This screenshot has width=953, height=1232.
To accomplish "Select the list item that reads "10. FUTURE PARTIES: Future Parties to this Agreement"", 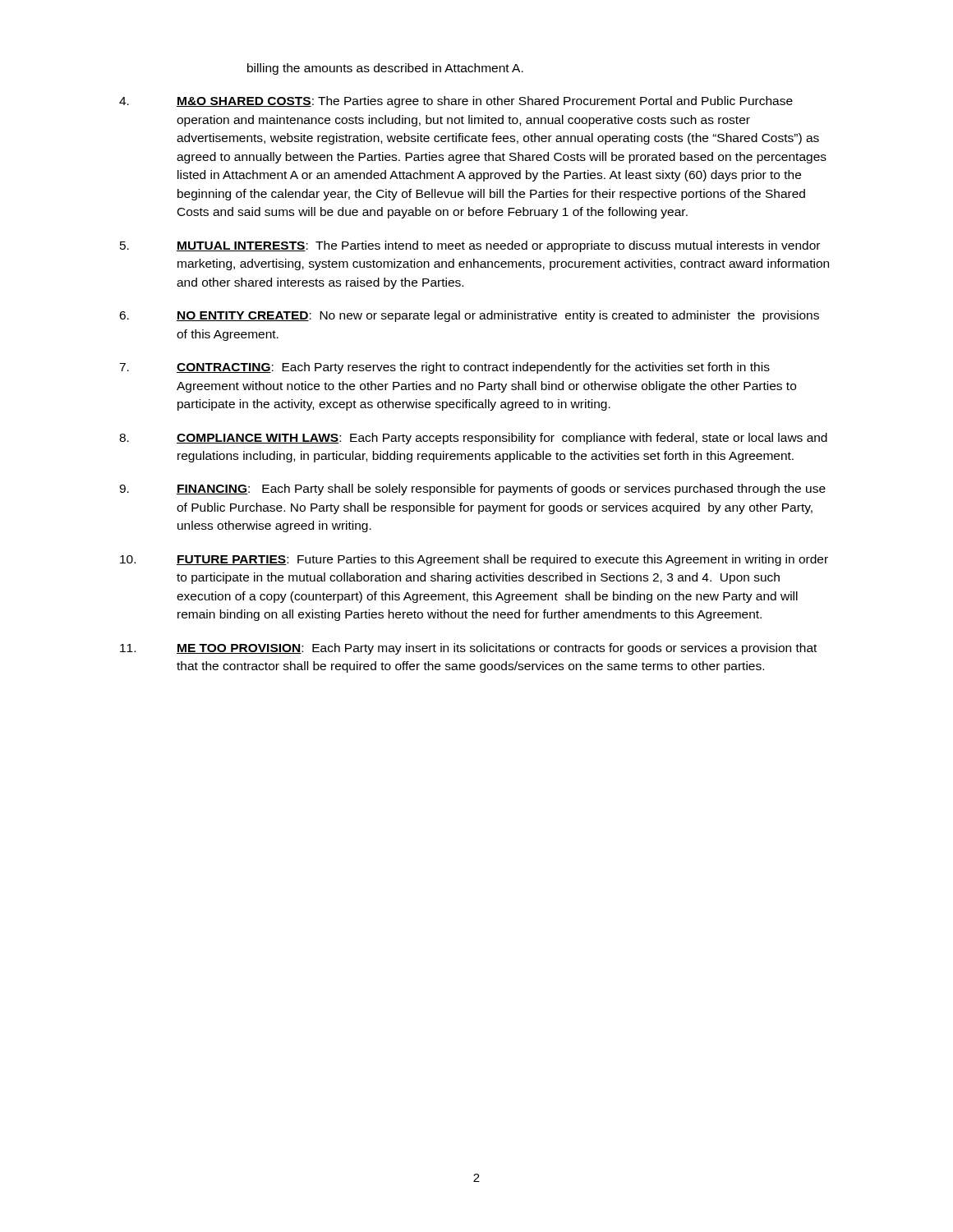I will point(476,587).
